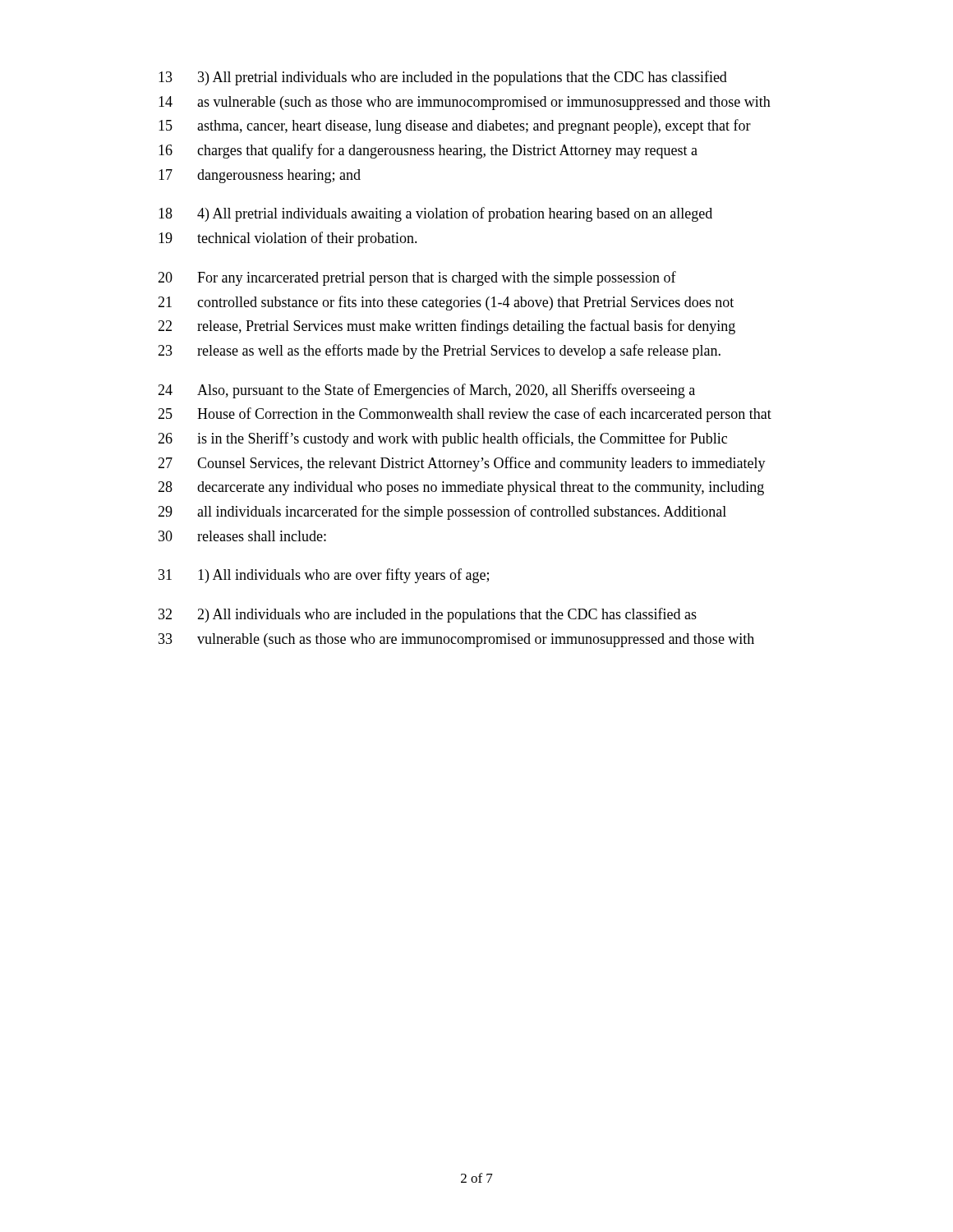Find the passage starting "19 technical violation of their probation."
The image size is (953, 1232).
[288, 239]
